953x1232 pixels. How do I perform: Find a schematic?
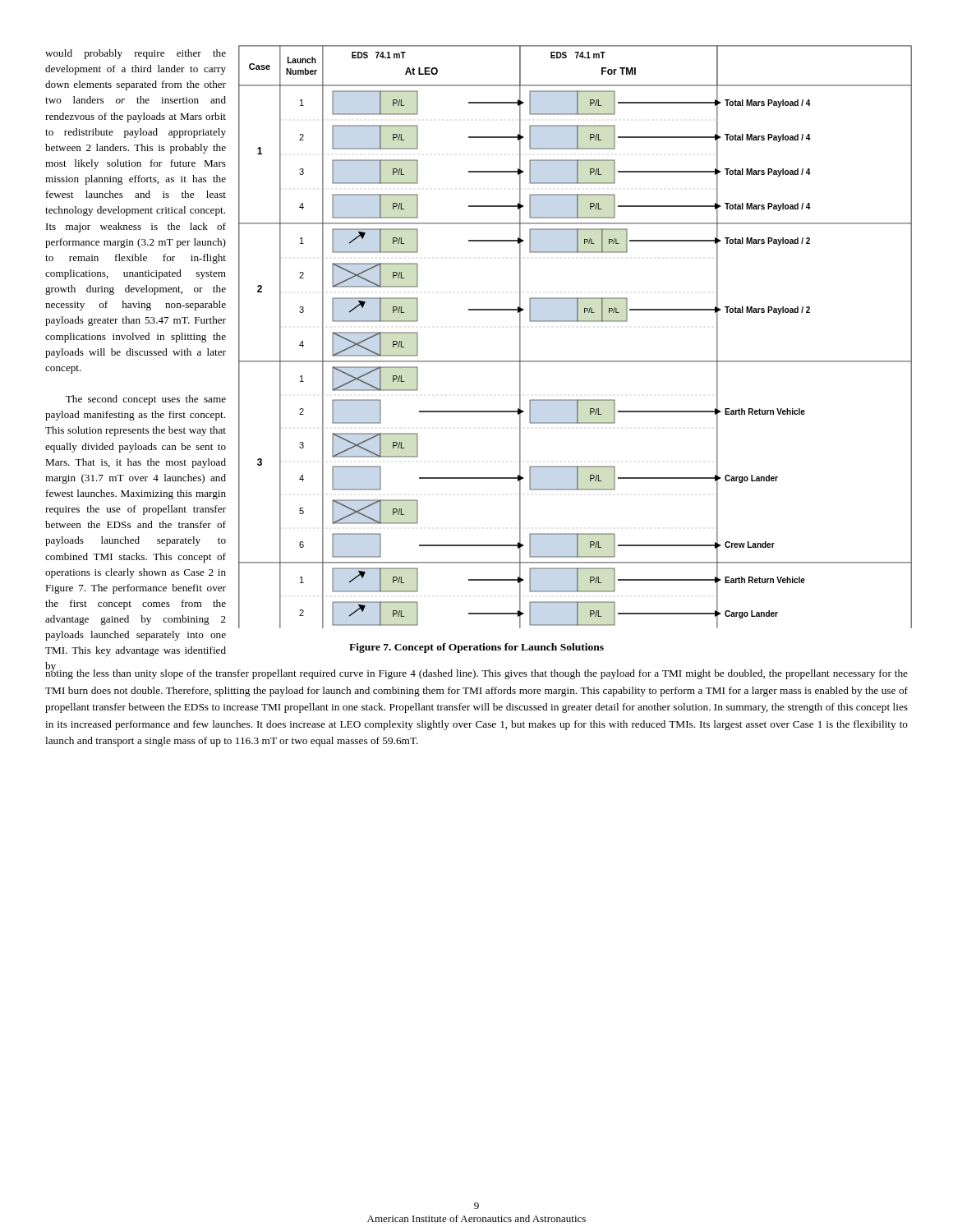coord(579,338)
